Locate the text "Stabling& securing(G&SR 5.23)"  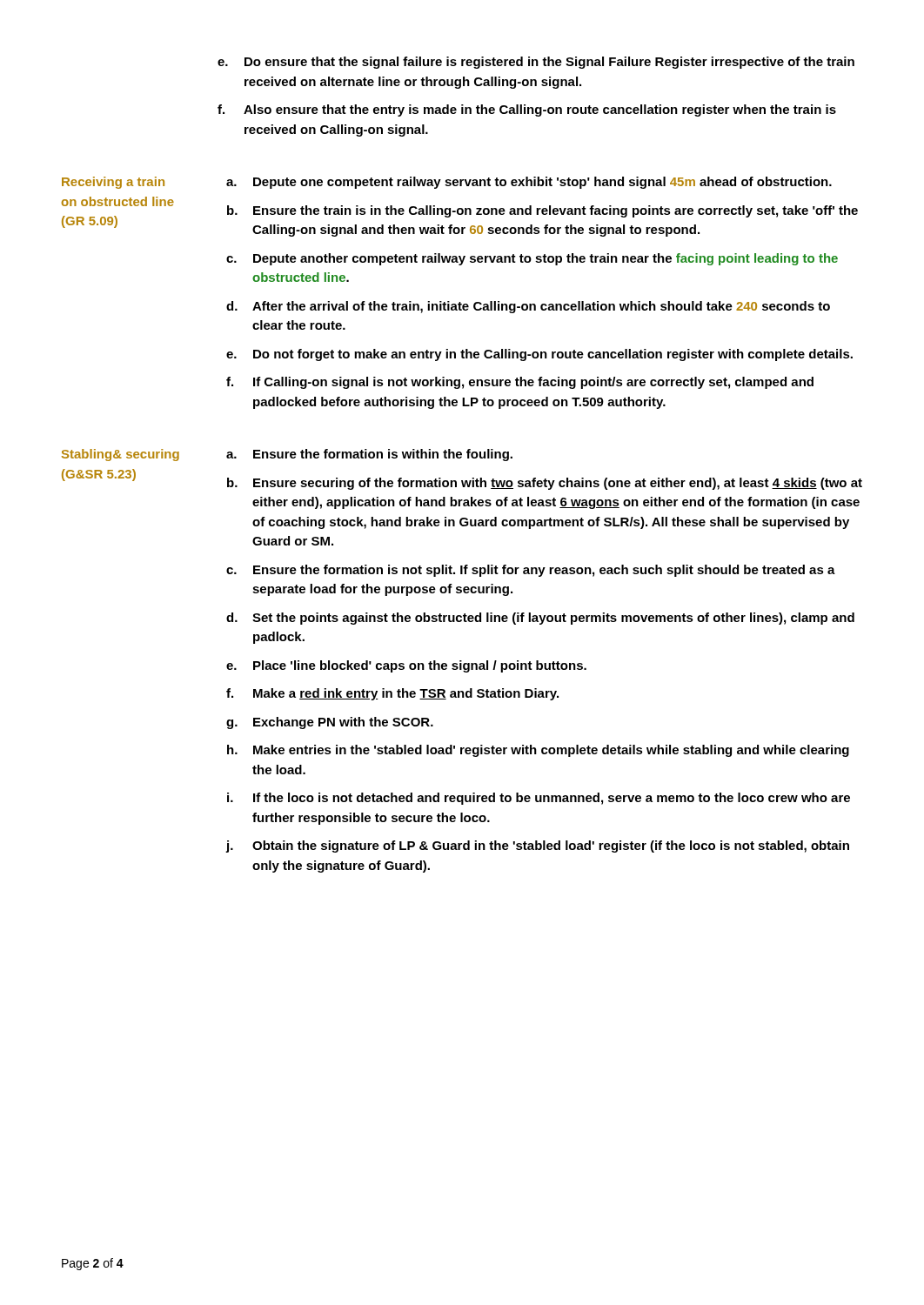120,463
